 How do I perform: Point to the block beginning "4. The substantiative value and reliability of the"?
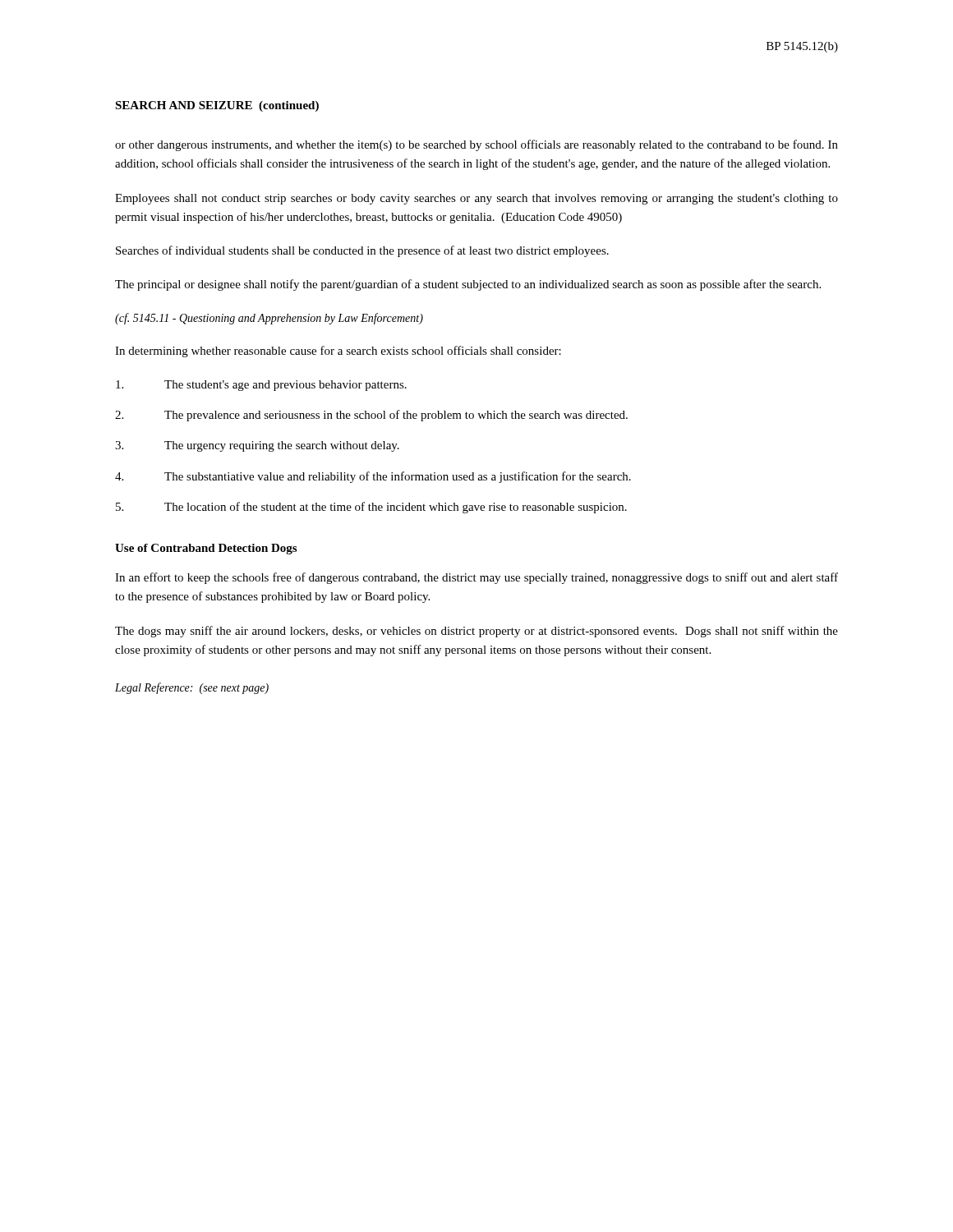(x=476, y=476)
